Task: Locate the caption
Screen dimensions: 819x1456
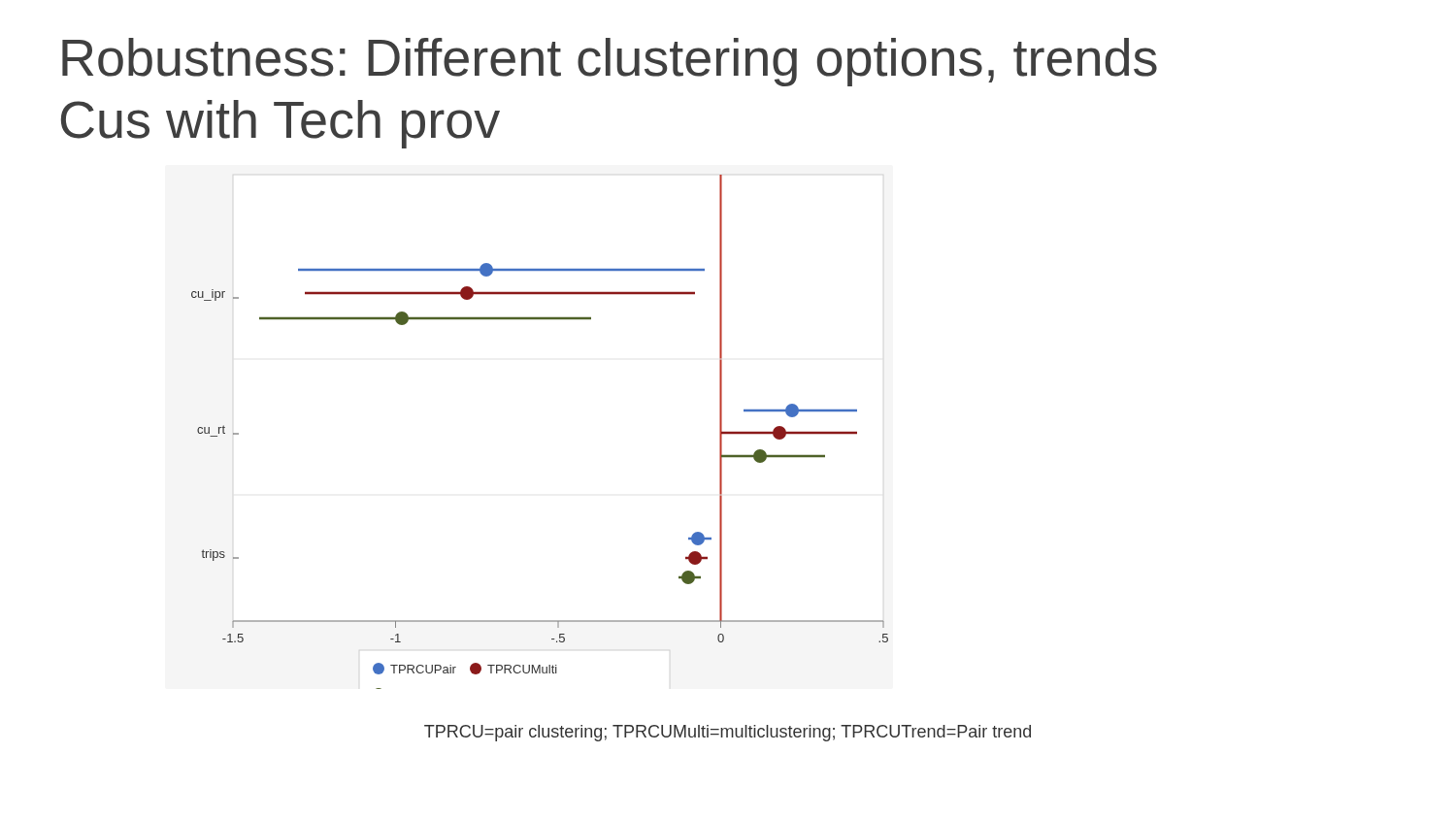Action: pos(728,732)
